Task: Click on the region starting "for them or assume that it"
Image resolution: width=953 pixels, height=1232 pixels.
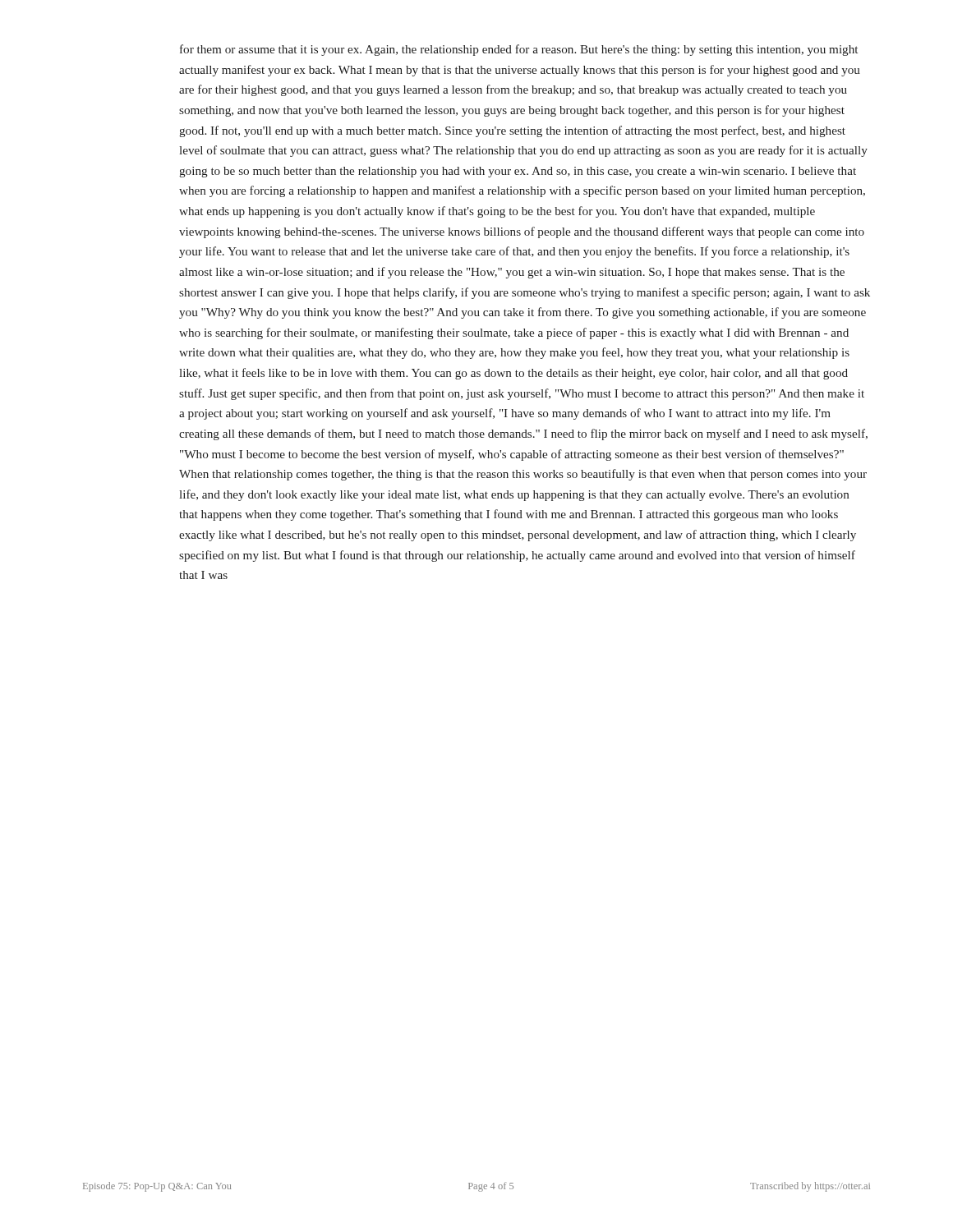Action: click(525, 312)
